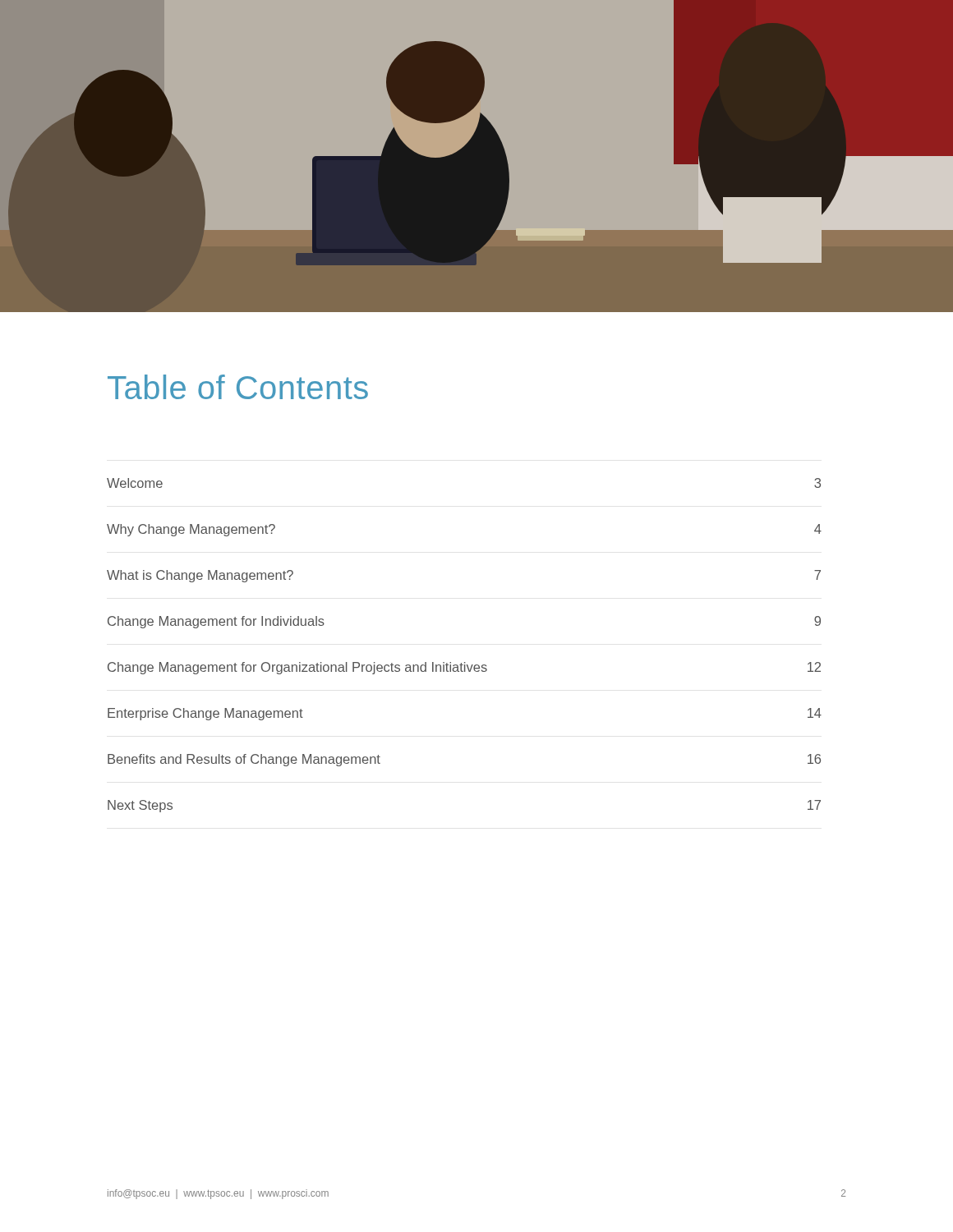The image size is (953, 1232).
Task: Locate the block of text that opens with "Why Change Management?"
Action: [195, 530]
